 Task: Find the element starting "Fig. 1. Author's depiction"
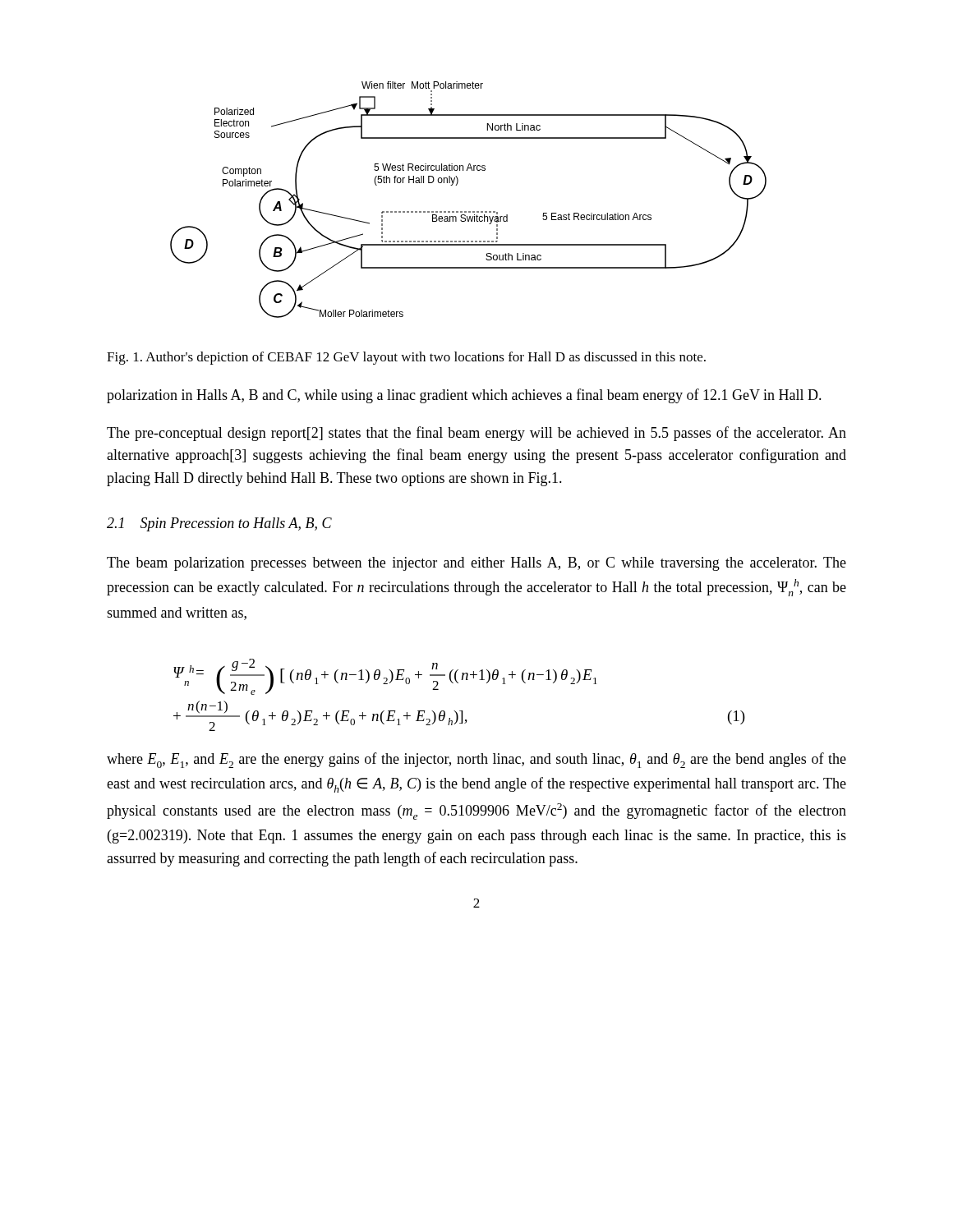tap(407, 357)
